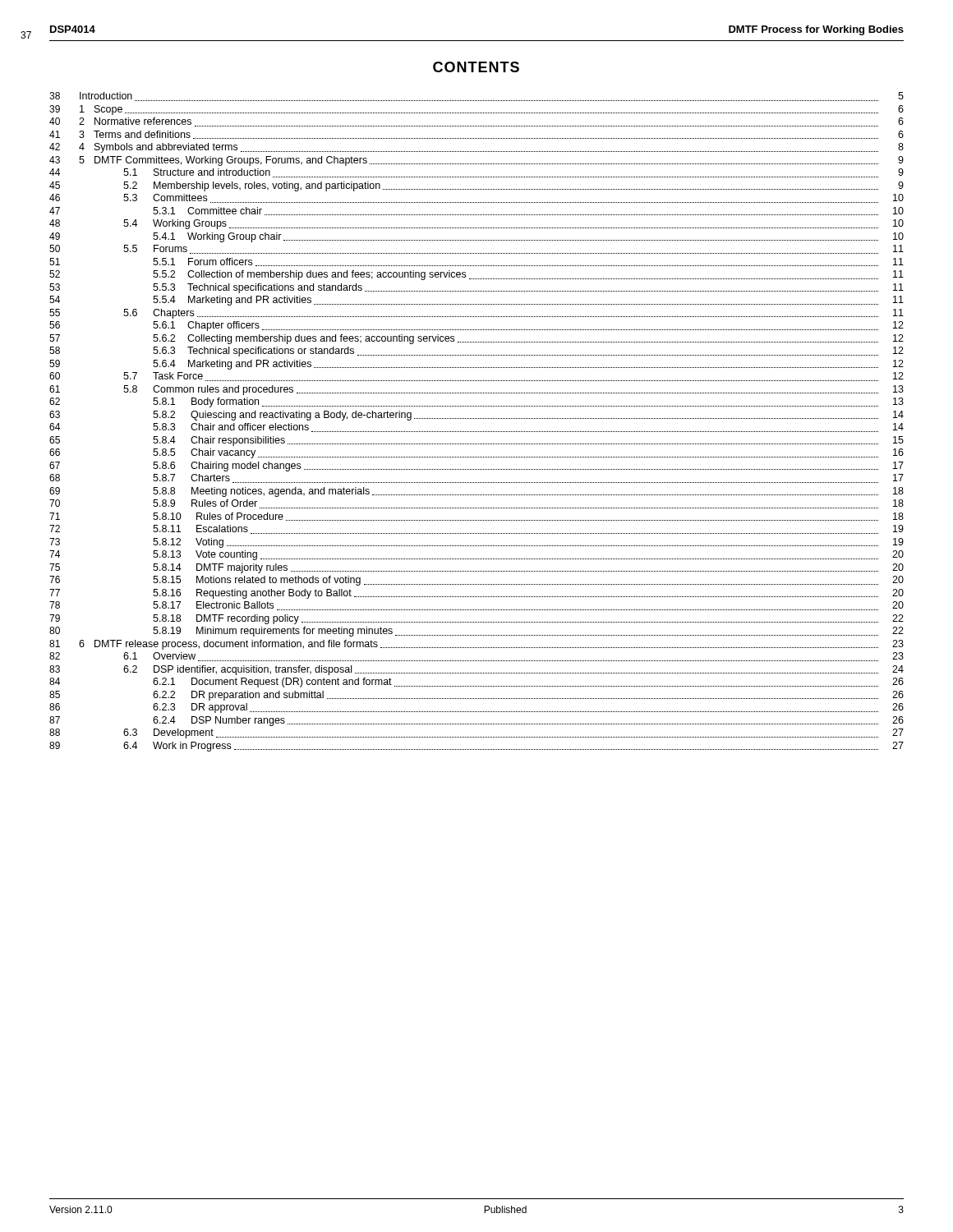
Task: Click the passage that begins "76 5.8.15 Motions related to methods"
Action: [x=476, y=580]
